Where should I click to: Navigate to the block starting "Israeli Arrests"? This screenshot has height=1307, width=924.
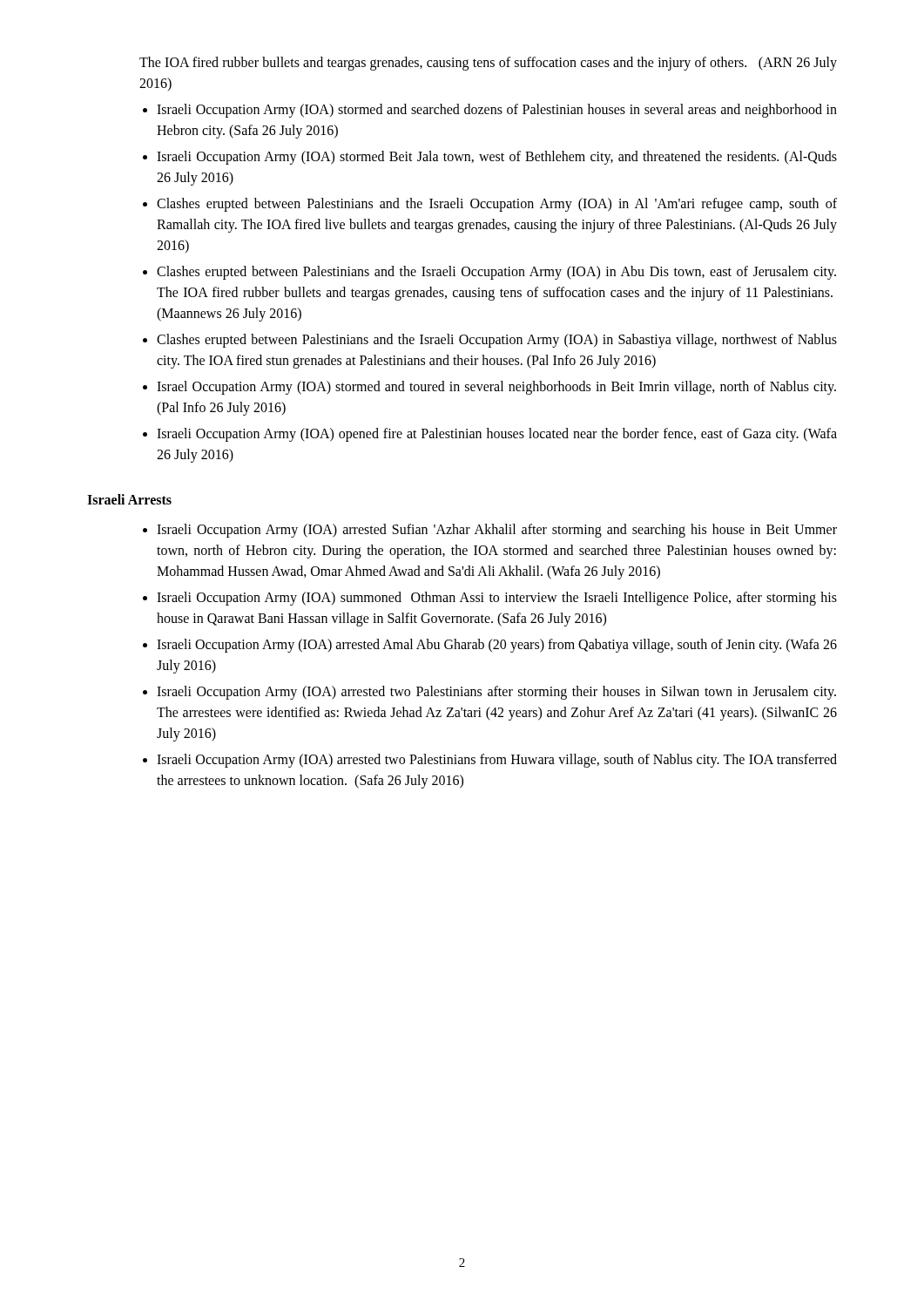click(129, 500)
